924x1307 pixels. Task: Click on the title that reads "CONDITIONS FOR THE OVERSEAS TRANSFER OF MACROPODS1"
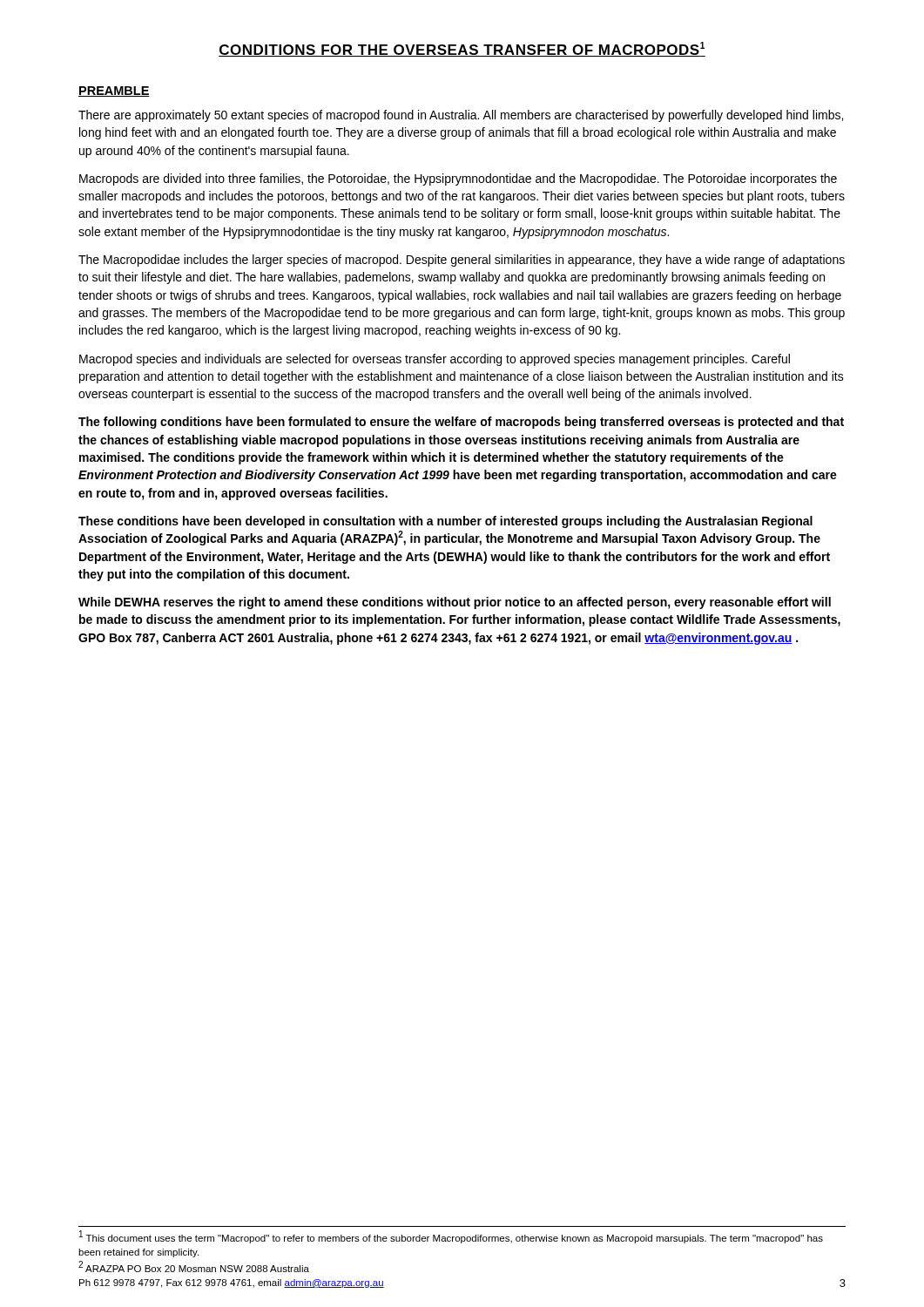point(462,50)
